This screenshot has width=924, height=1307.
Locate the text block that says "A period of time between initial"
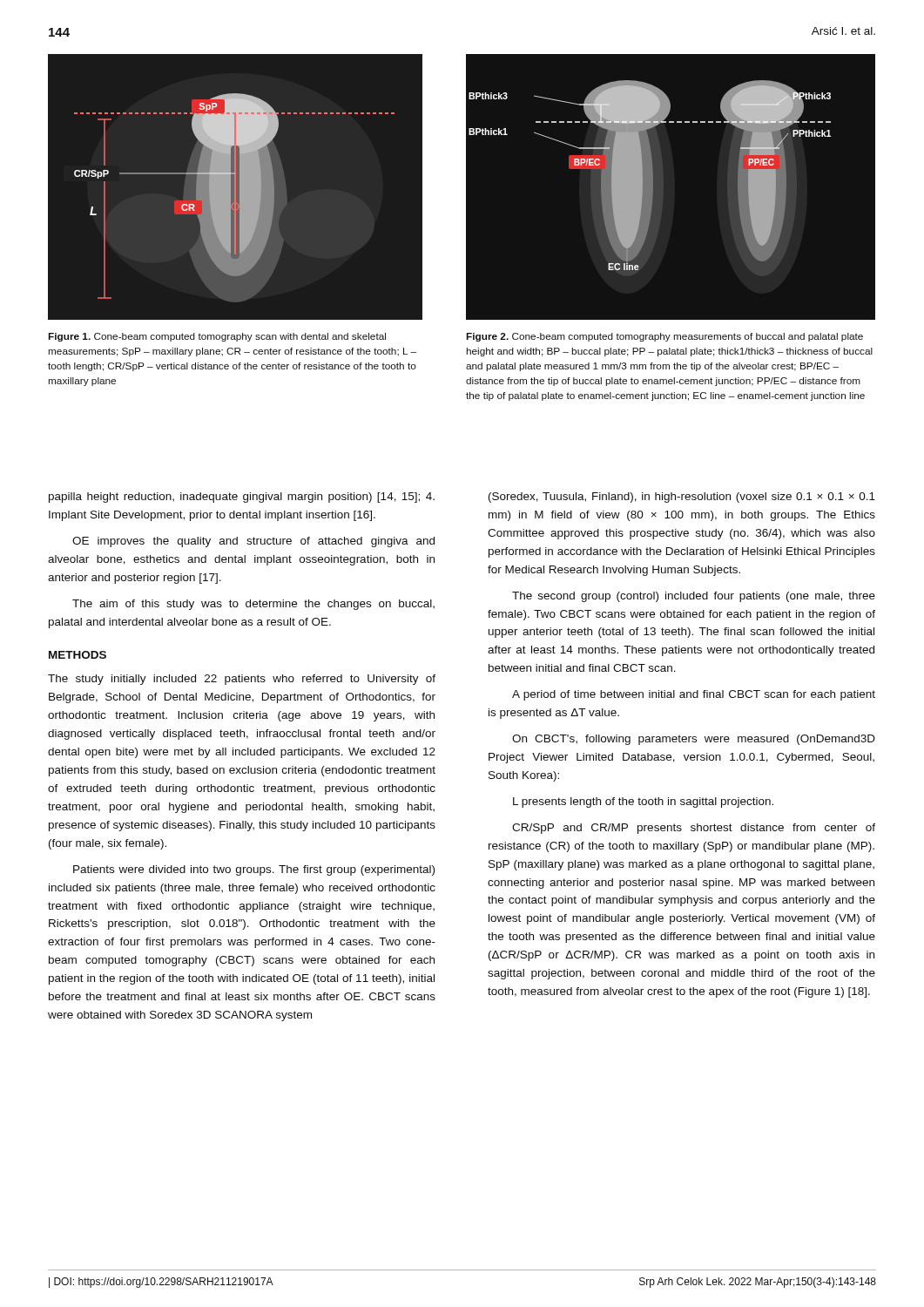tap(681, 703)
